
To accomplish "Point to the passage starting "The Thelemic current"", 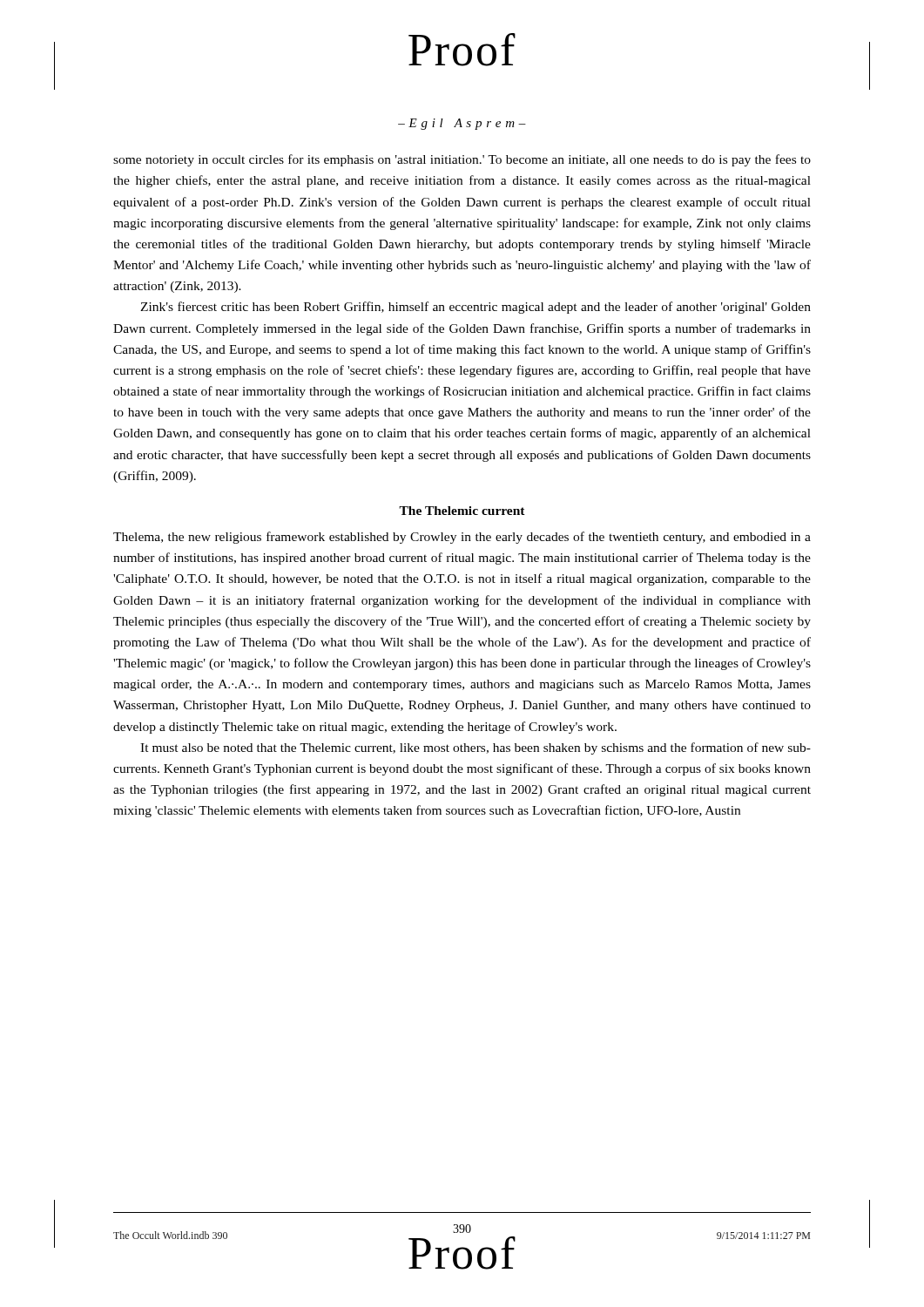I will pos(462,510).
